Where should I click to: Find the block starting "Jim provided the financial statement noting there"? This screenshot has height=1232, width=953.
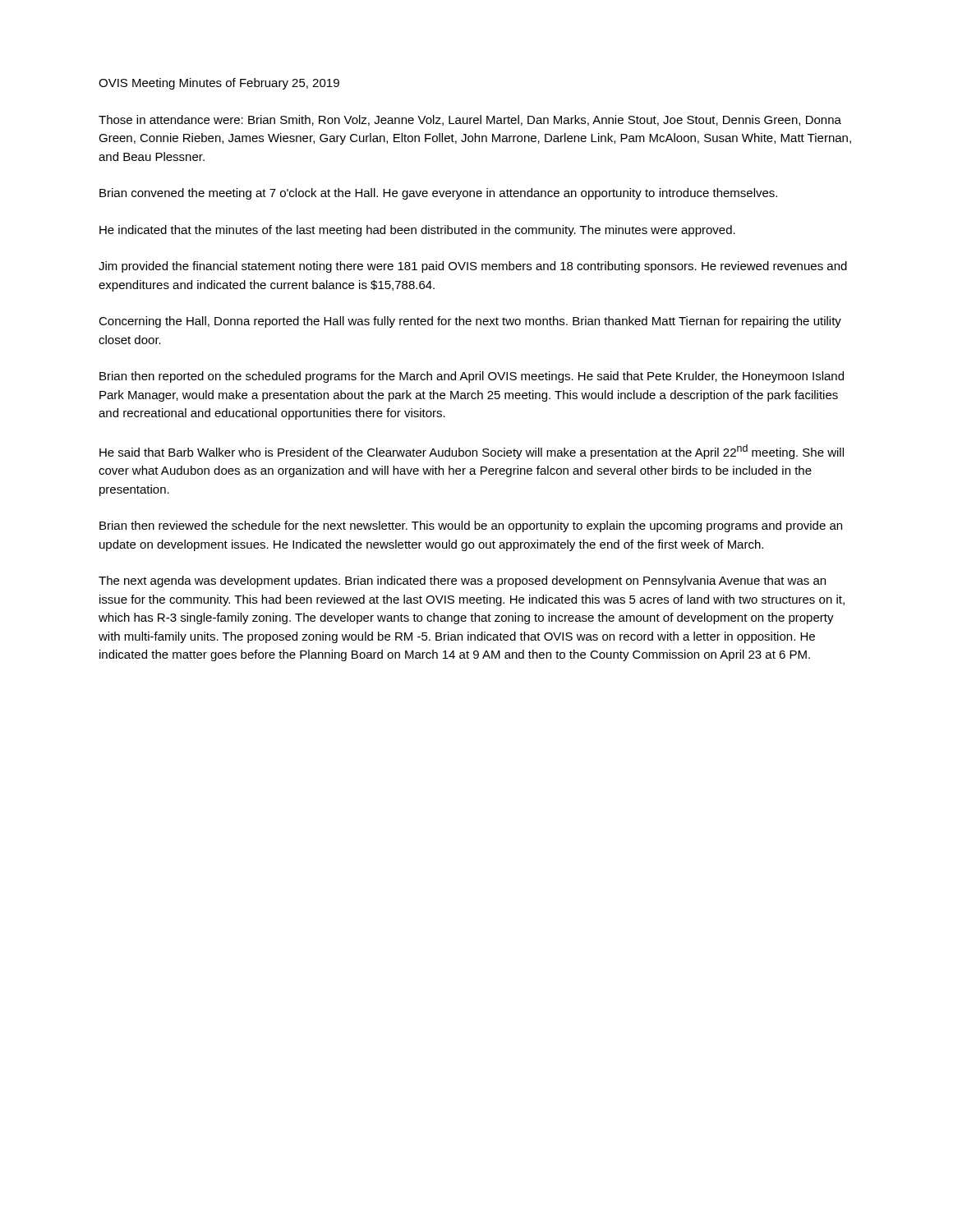coord(473,275)
